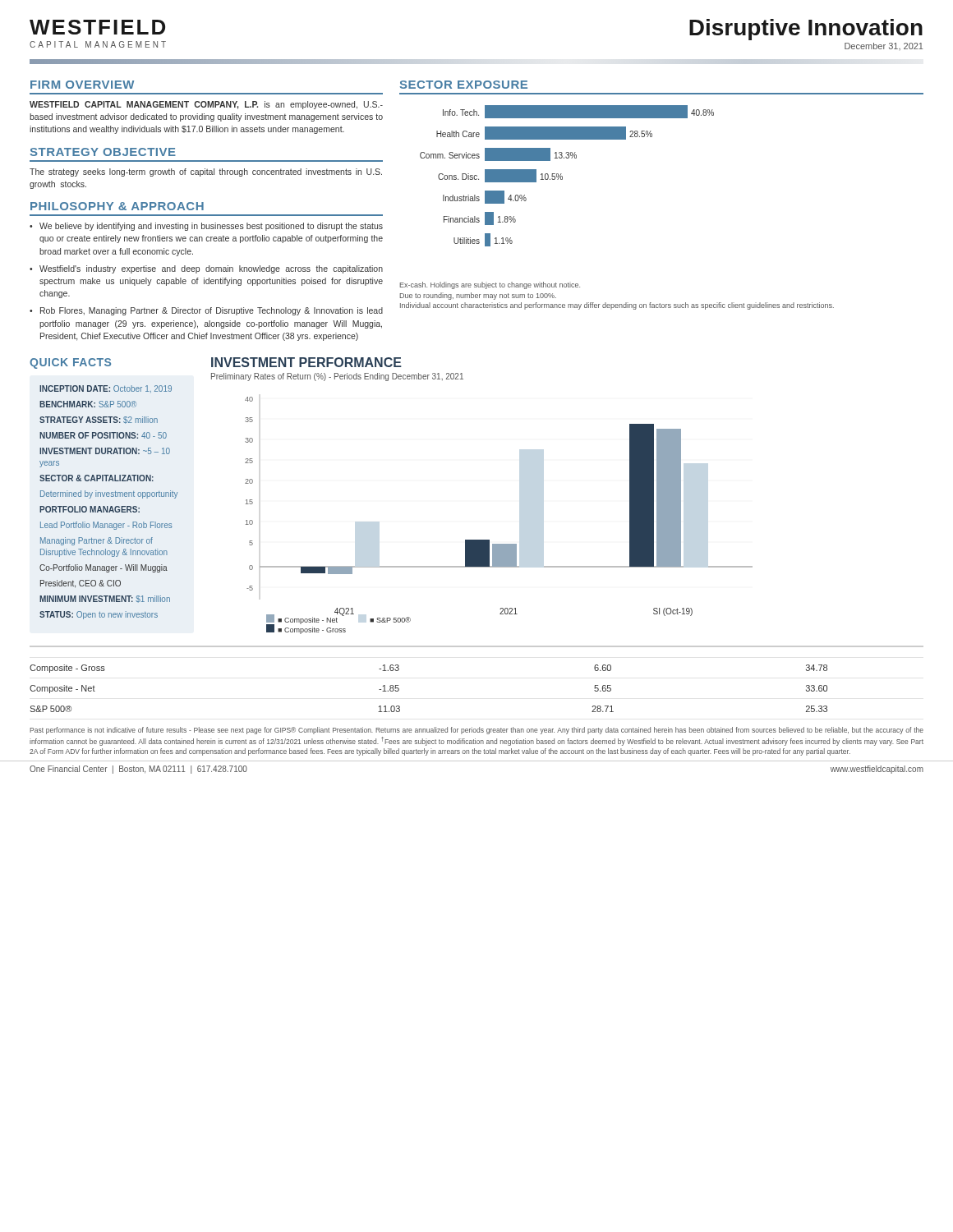Locate the text block starting "We believe by identifying and investing"
Screen dimensions: 1232x953
click(211, 238)
